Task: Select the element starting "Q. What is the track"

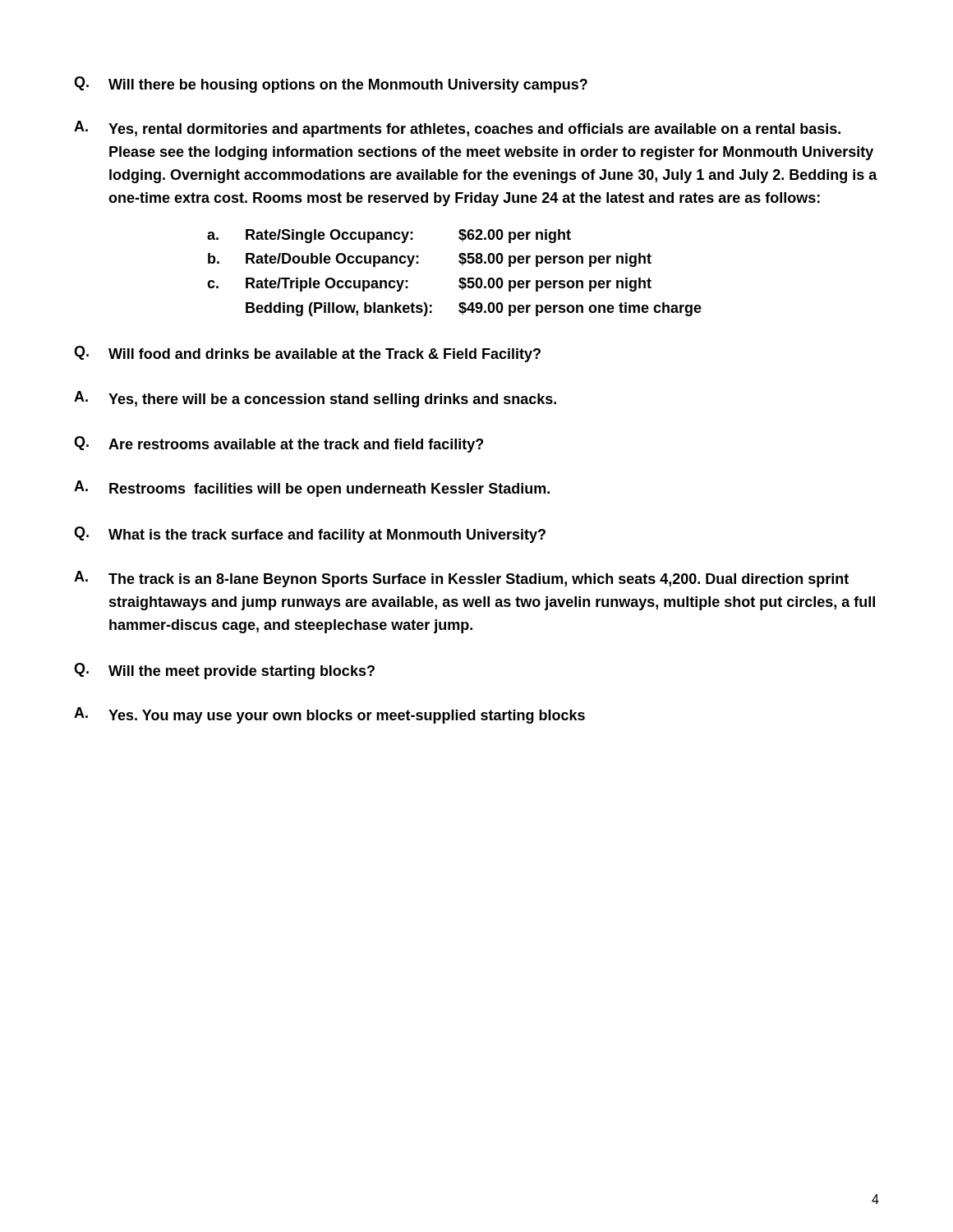Action: point(476,535)
